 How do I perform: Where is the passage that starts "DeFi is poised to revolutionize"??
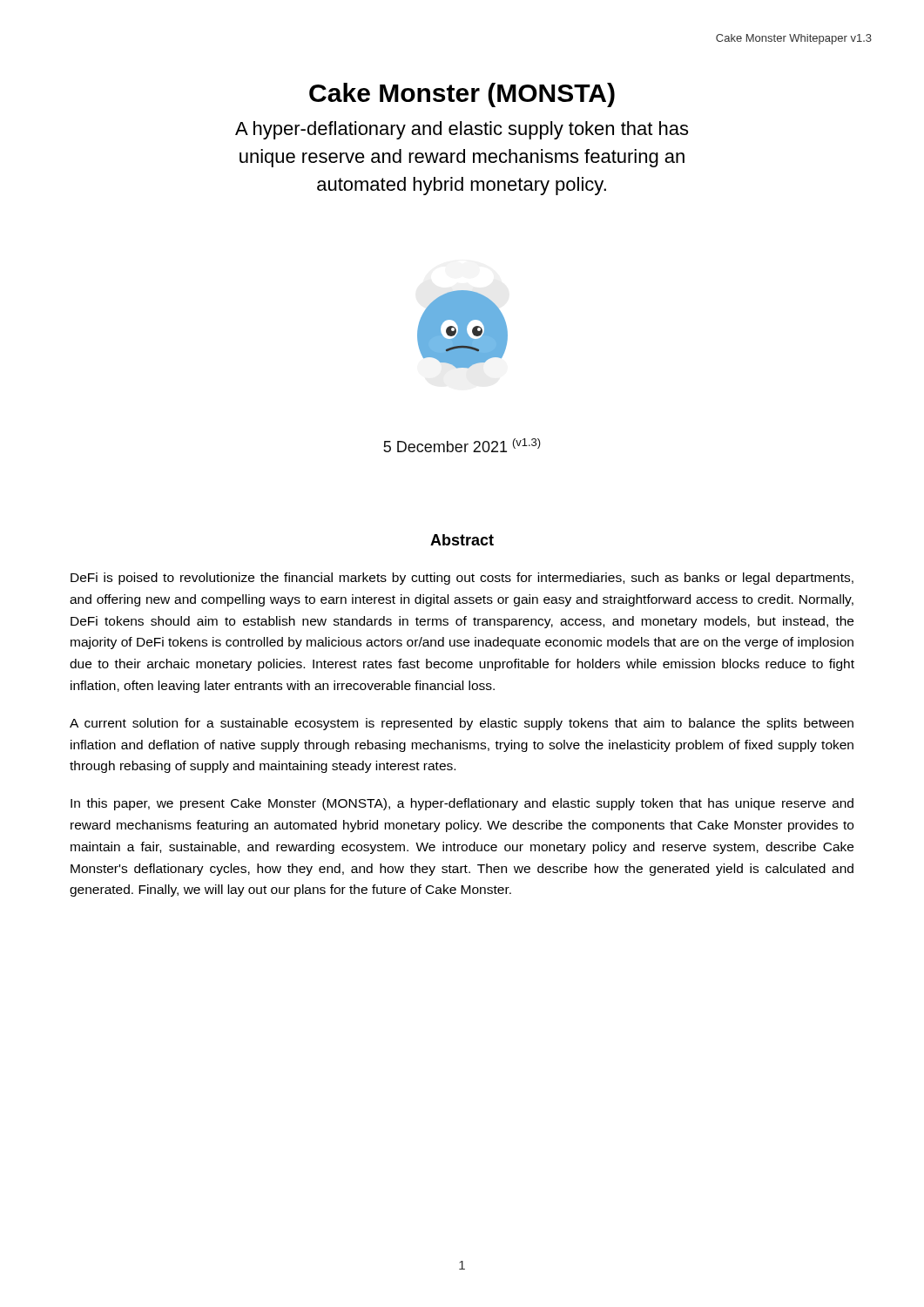[x=462, y=631]
